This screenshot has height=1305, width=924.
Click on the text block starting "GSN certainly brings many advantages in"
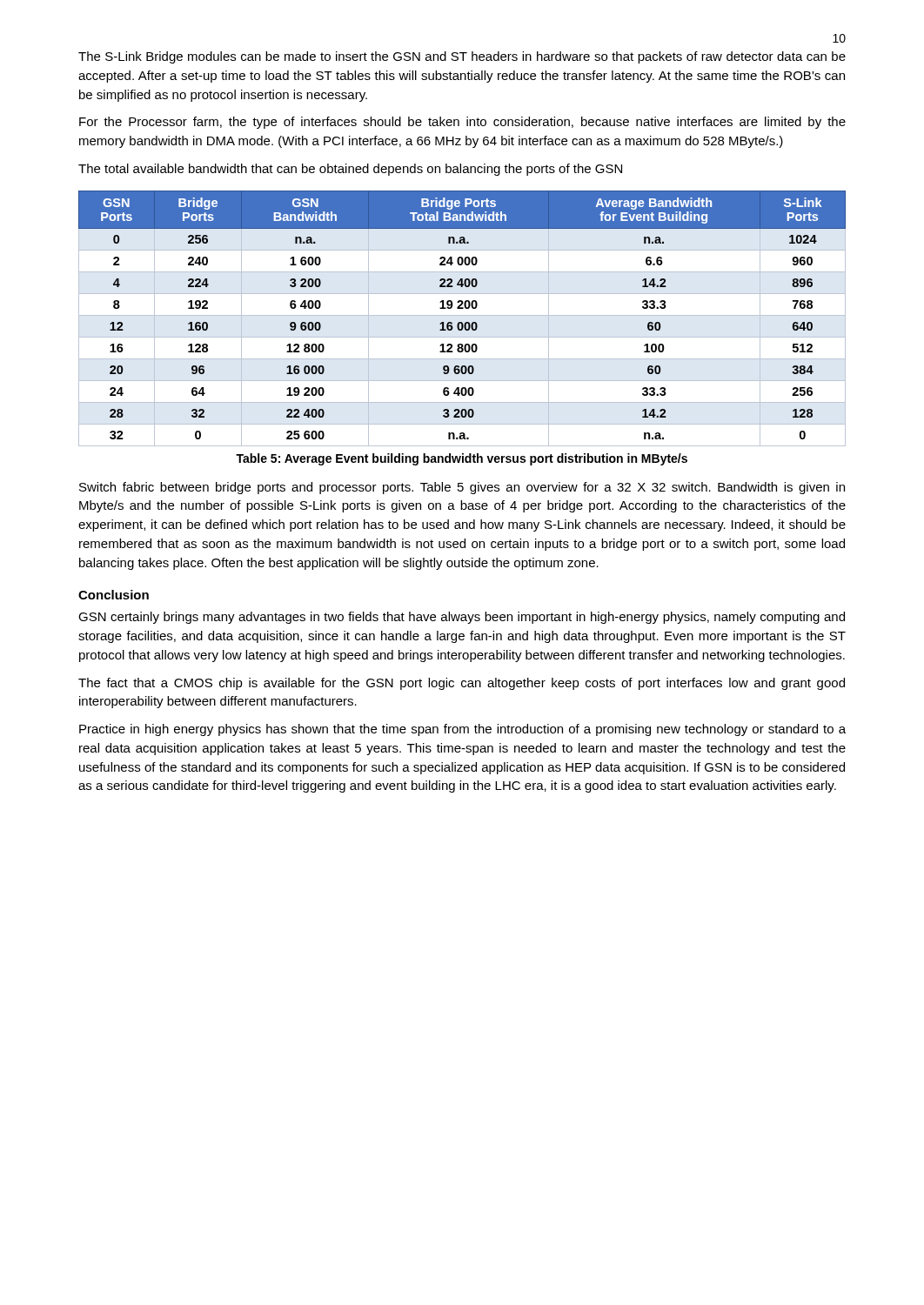(462, 636)
